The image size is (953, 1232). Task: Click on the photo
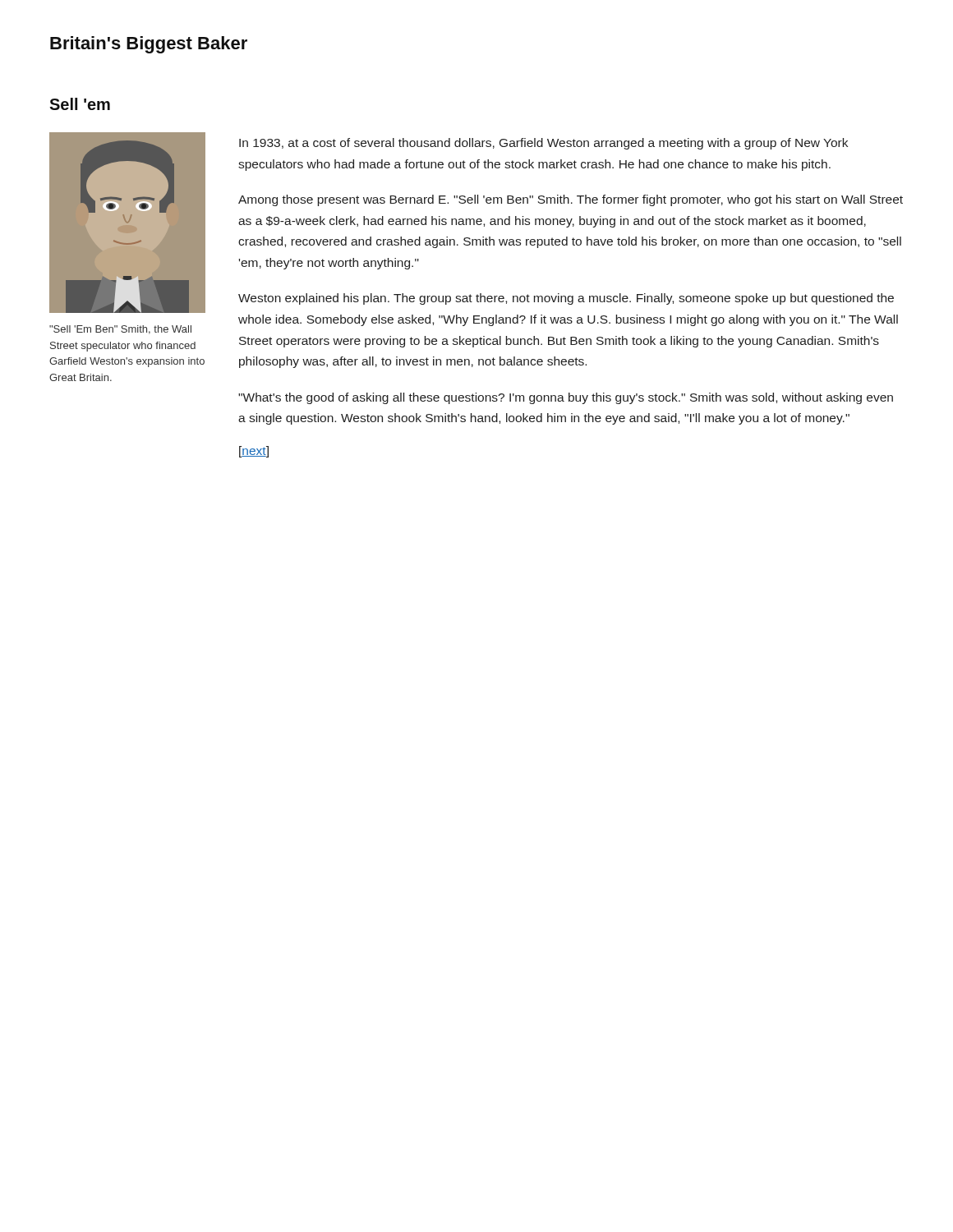click(131, 223)
